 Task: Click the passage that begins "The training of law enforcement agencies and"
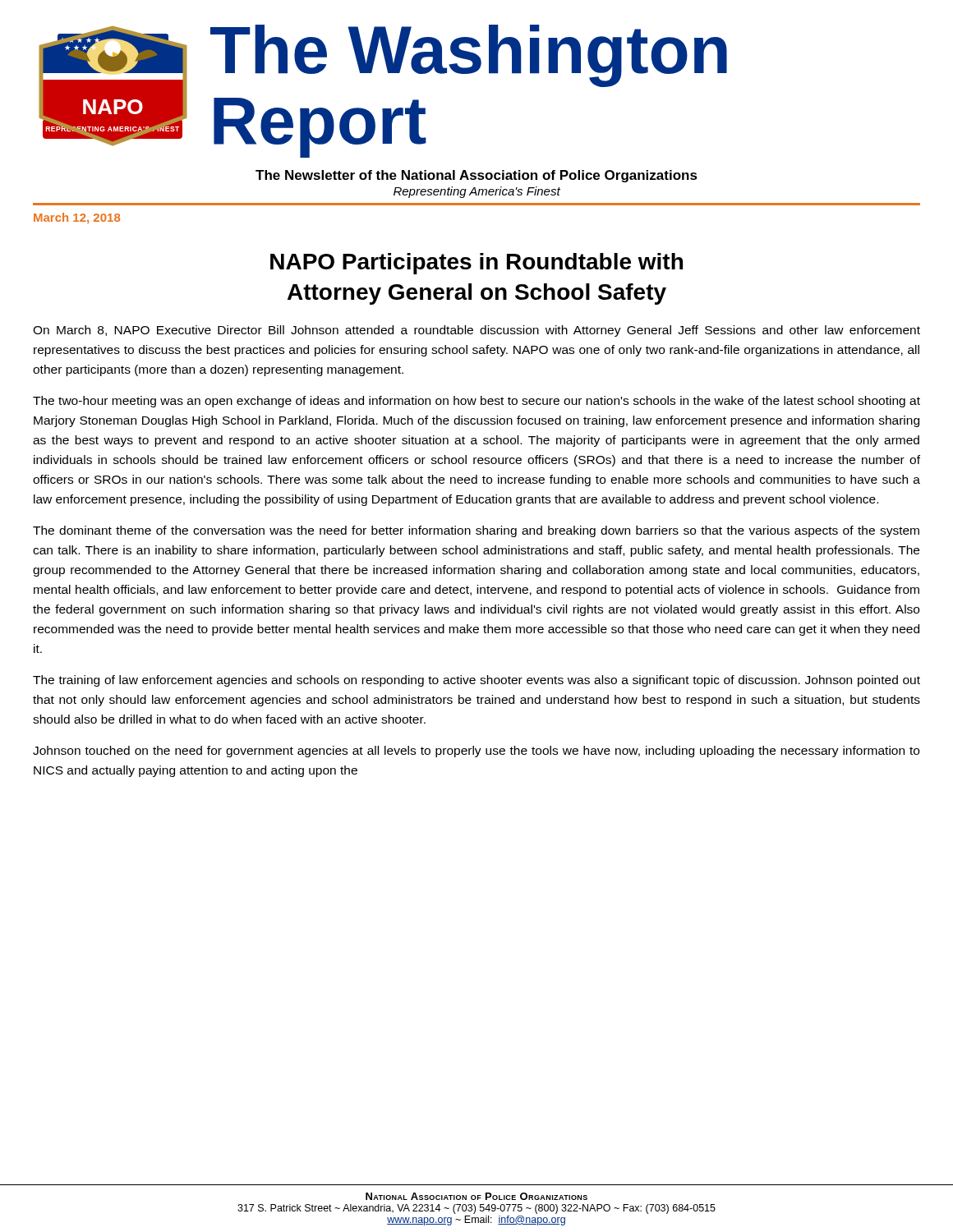click(476, 700)
